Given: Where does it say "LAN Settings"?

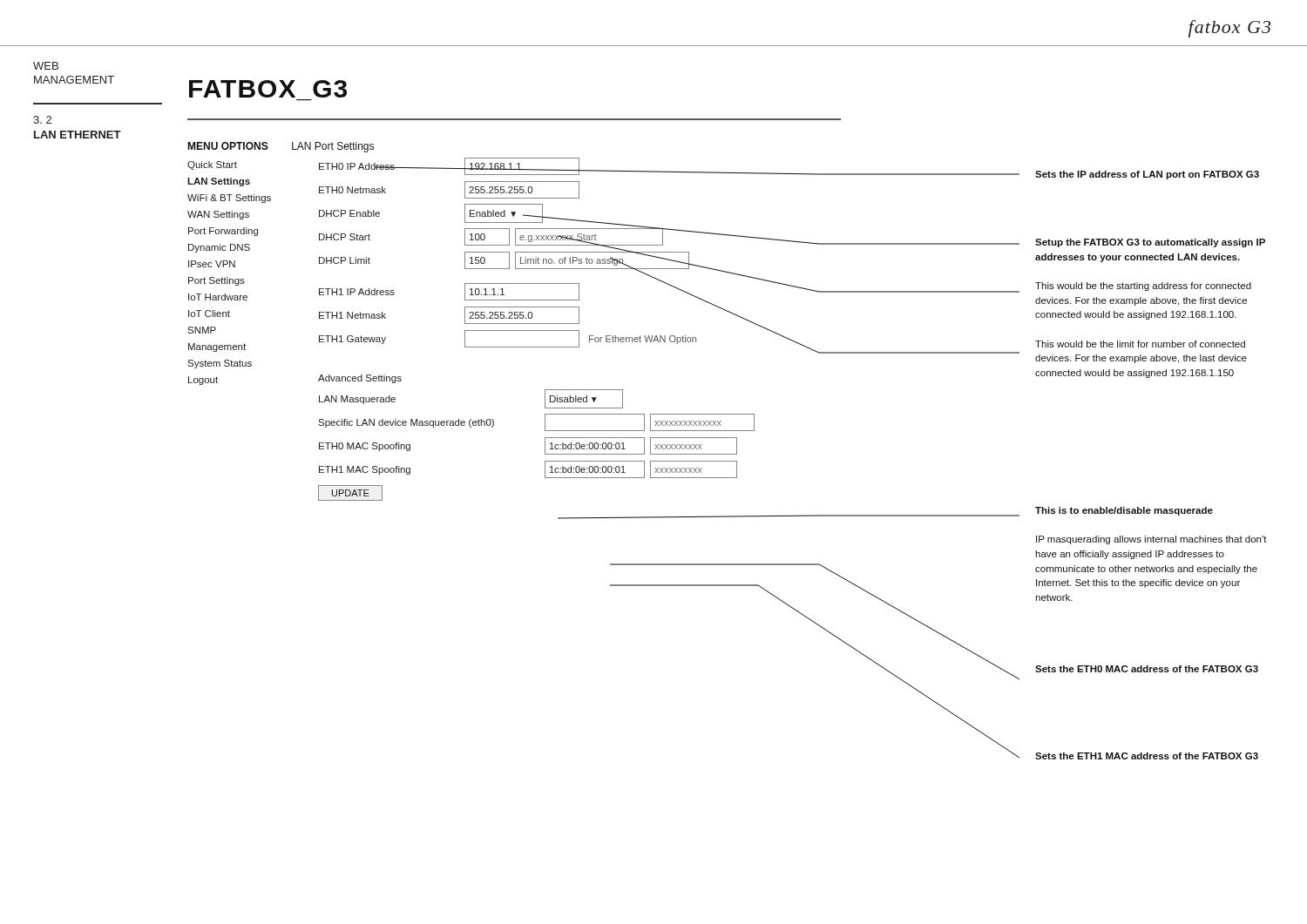Looking at the screenshot, I should click(219, 181).
